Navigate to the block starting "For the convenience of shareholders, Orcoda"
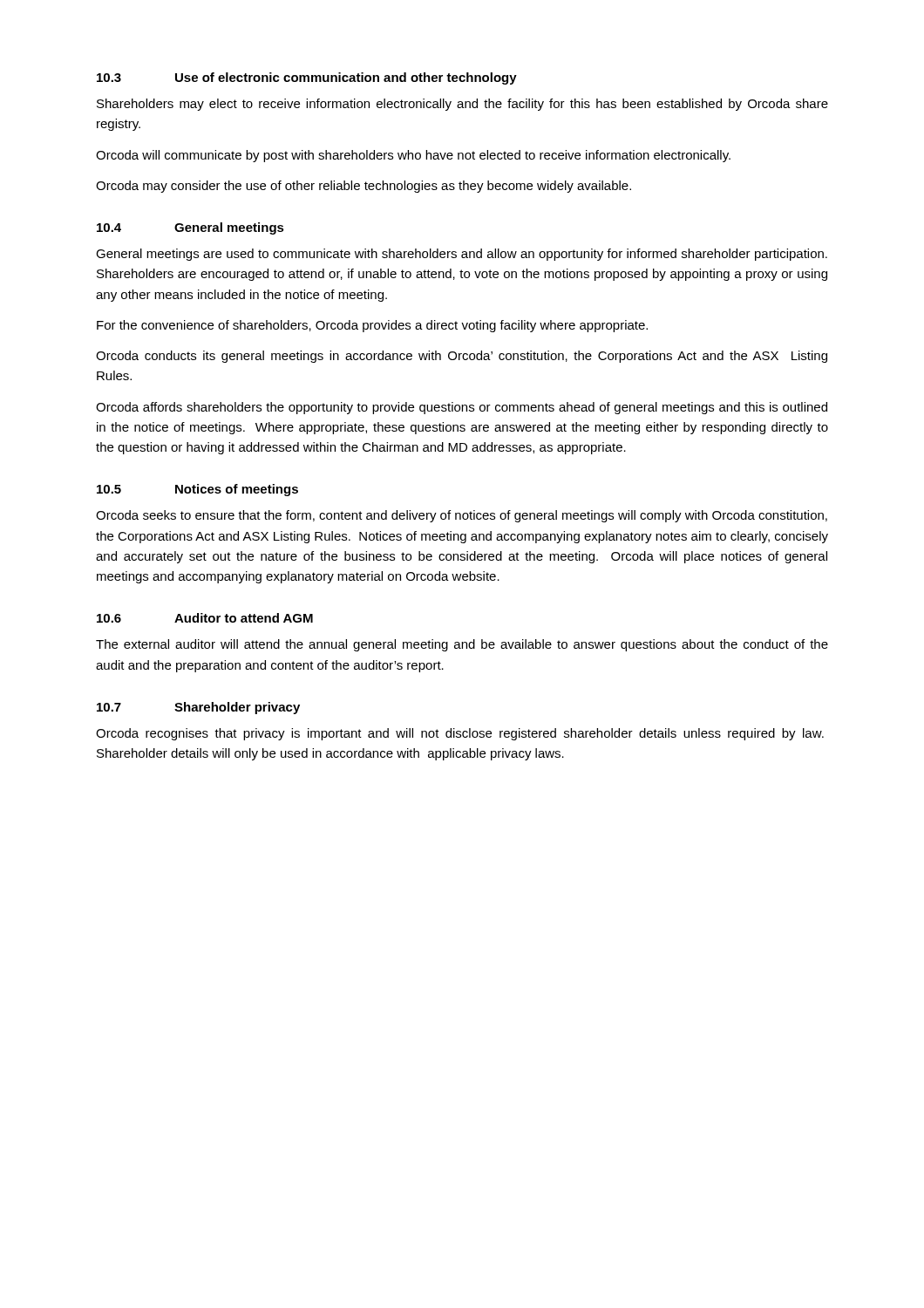 [372, 325]
